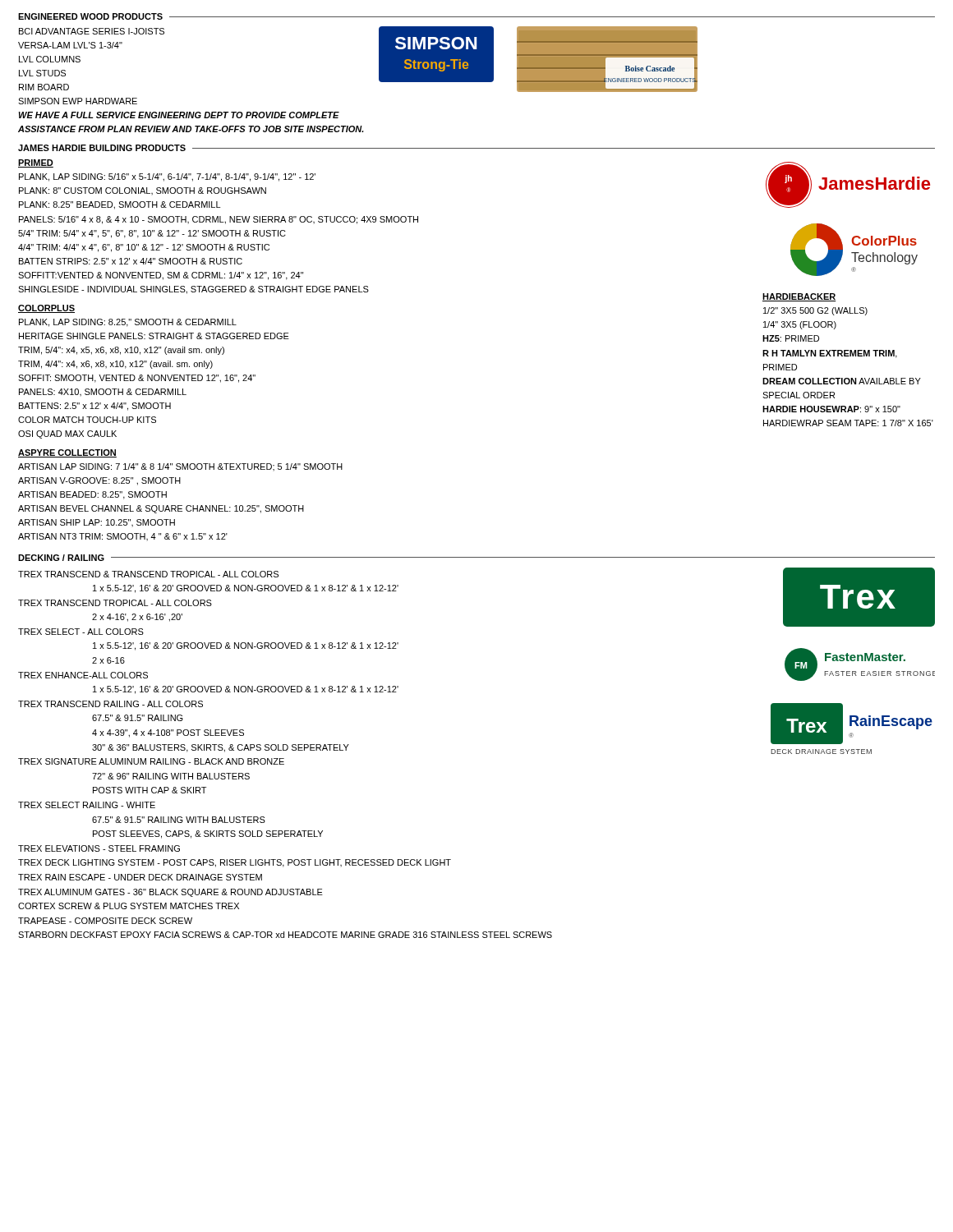Select the block starting "BCI ADVANTAGE SERIES I-JOISTS"
This screenshot has width=953, height=1232.
tap(92, 31)
